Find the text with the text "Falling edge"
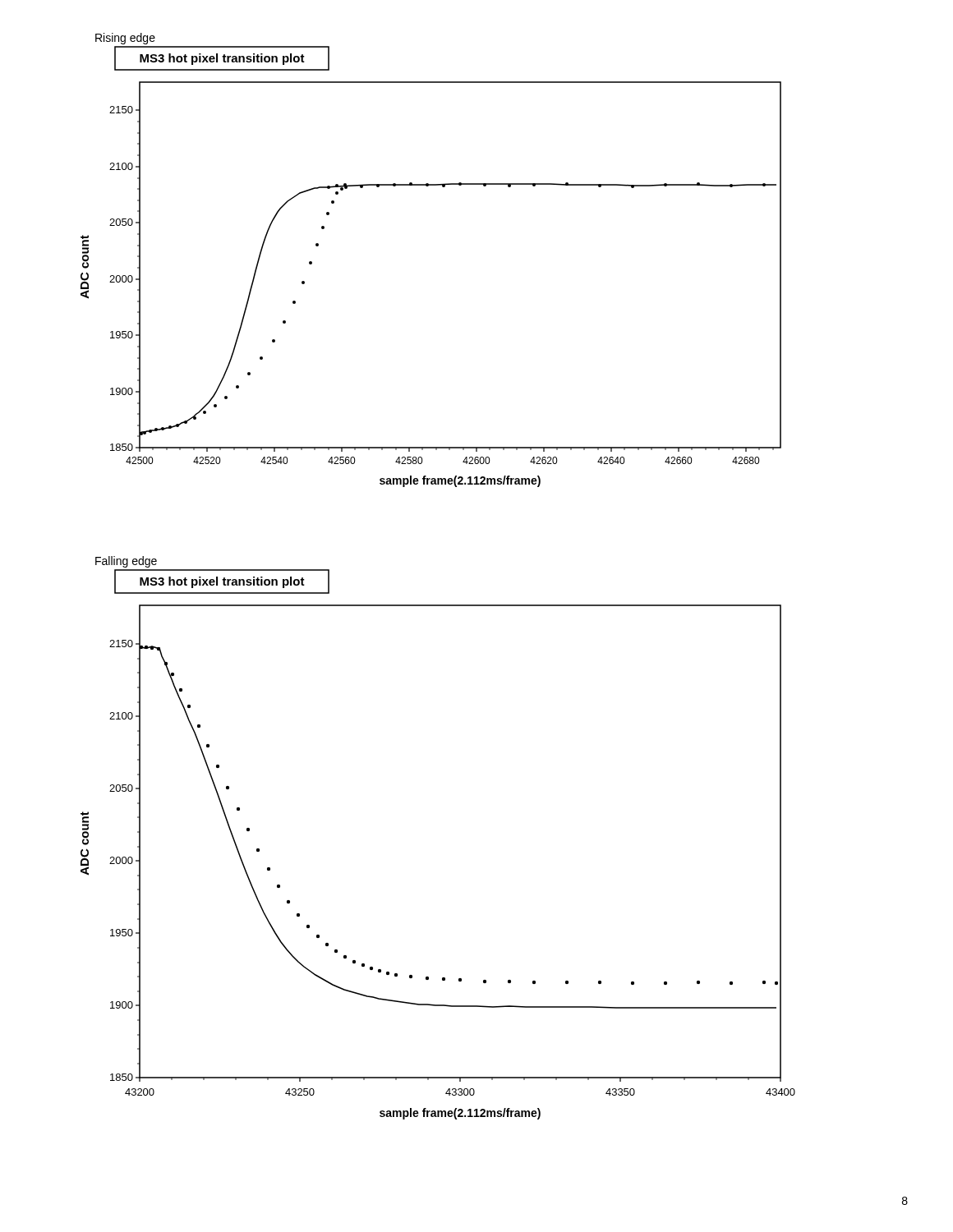This screenshot has width=953, height=1232. 126,561
